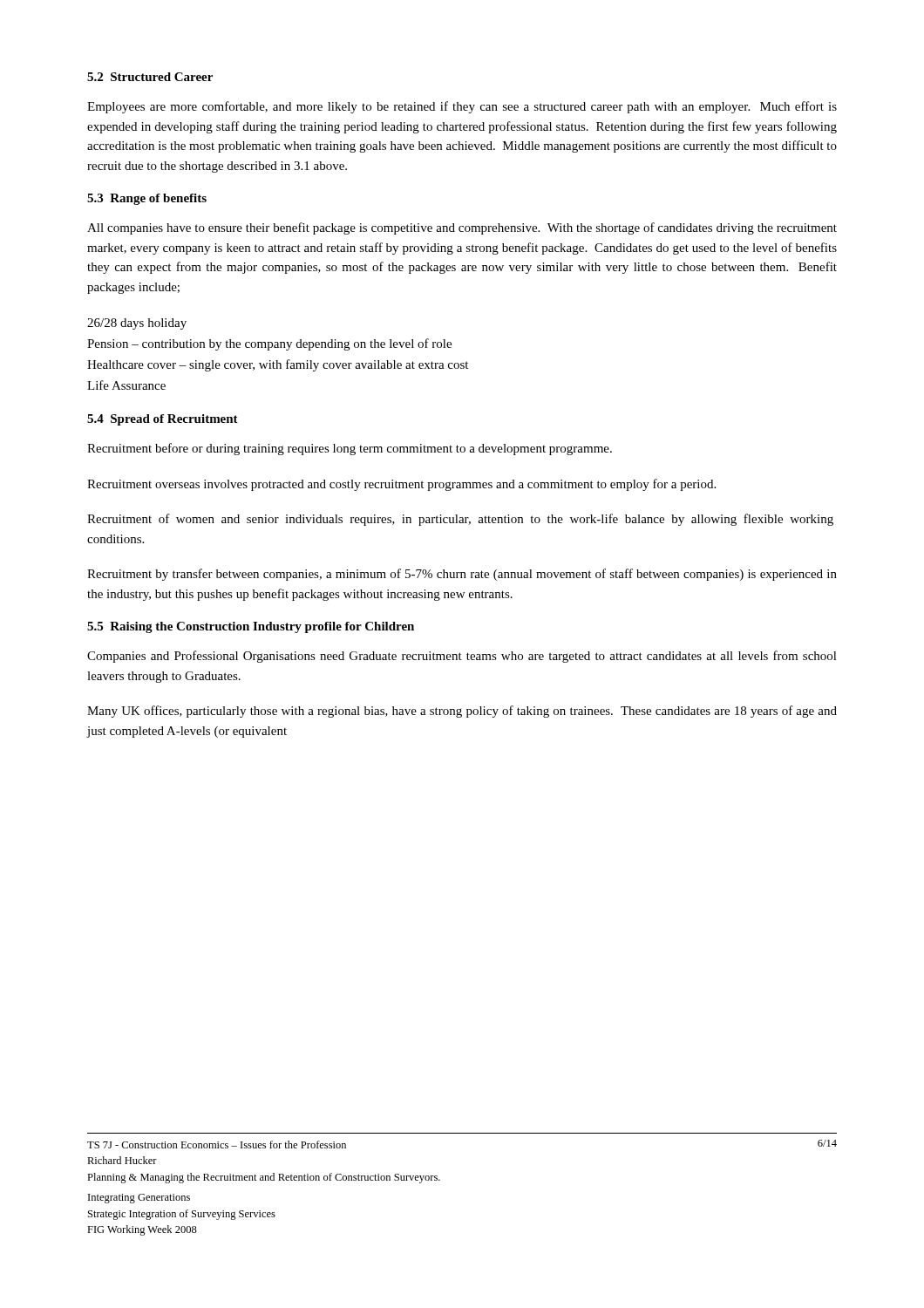Find the region starting "Employees are more comfortable,"
924x1308 pixels.
[x=462, y=136]
